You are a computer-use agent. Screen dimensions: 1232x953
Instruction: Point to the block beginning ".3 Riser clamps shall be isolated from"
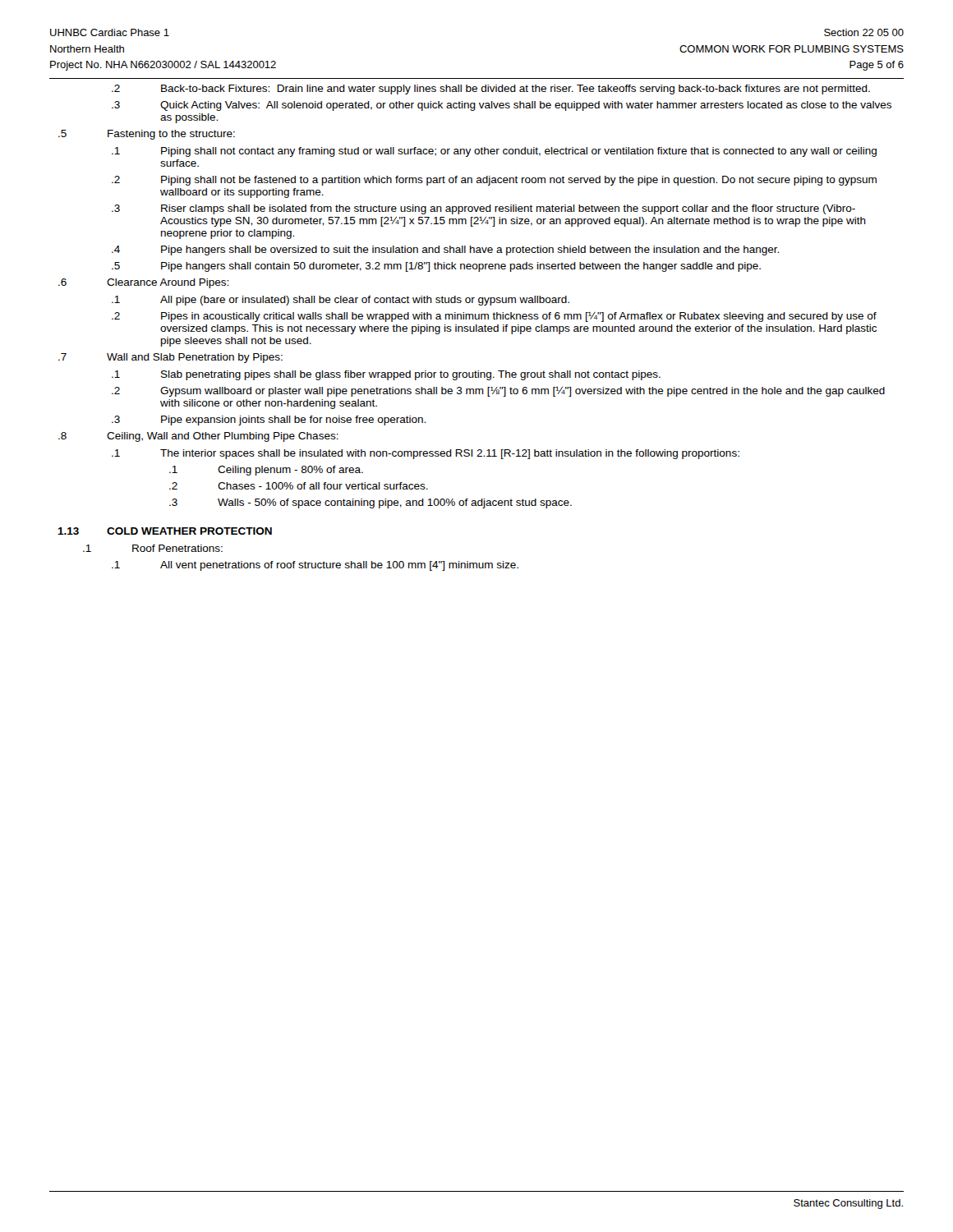(x=476, y=221)
